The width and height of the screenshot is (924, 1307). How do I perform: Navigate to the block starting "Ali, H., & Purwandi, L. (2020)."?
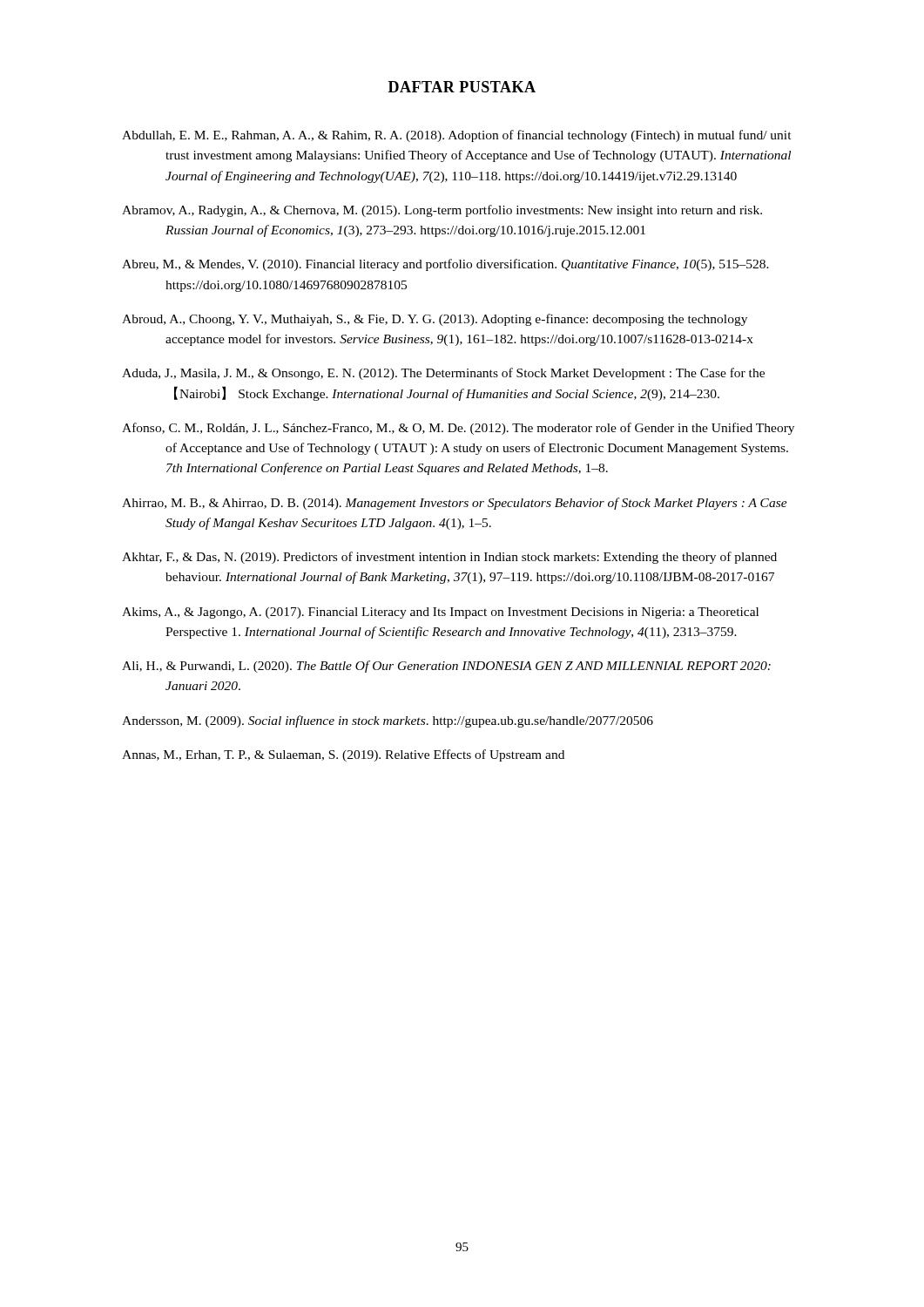tap(447, 675)
